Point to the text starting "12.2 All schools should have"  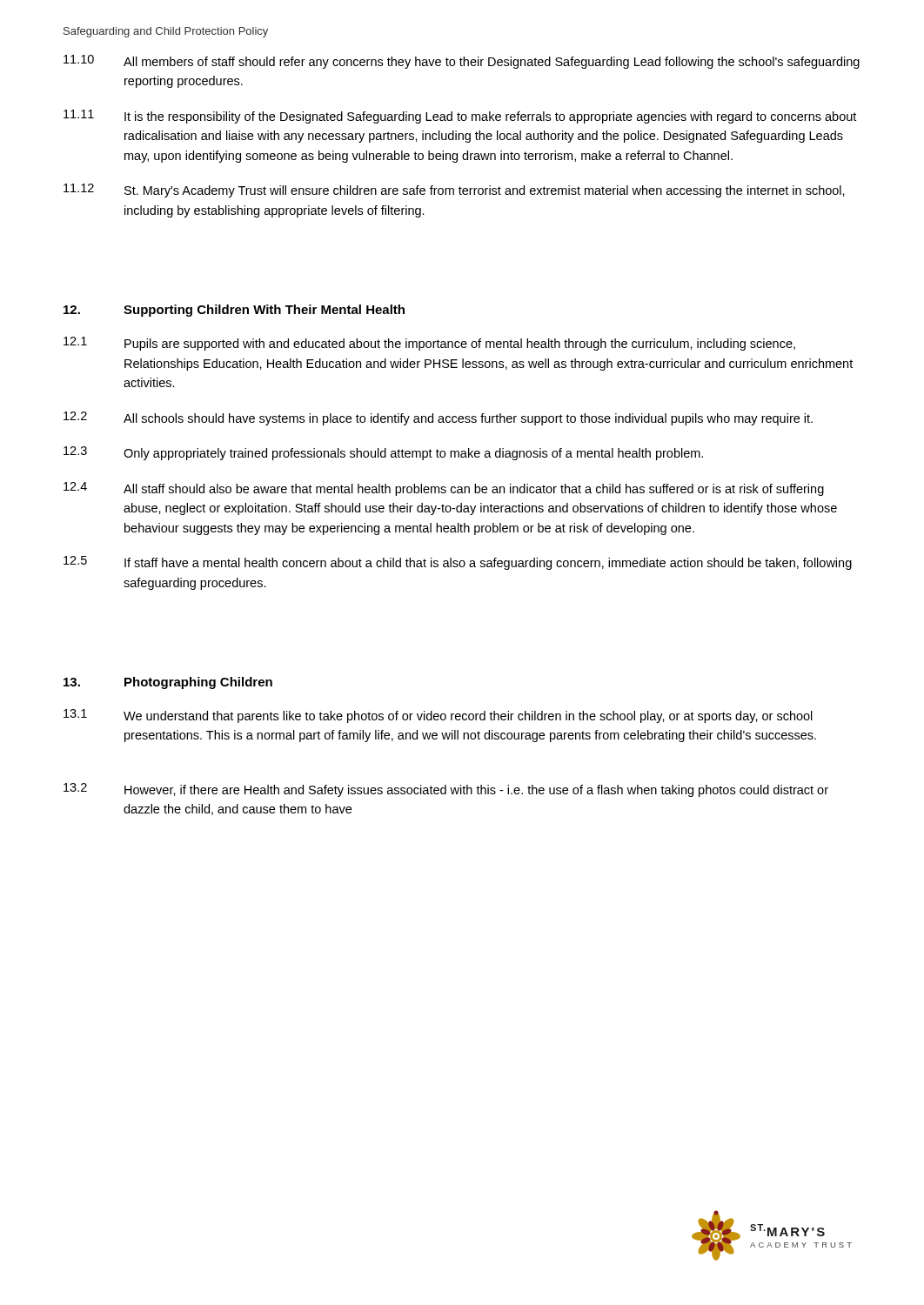tap(462, 418)
